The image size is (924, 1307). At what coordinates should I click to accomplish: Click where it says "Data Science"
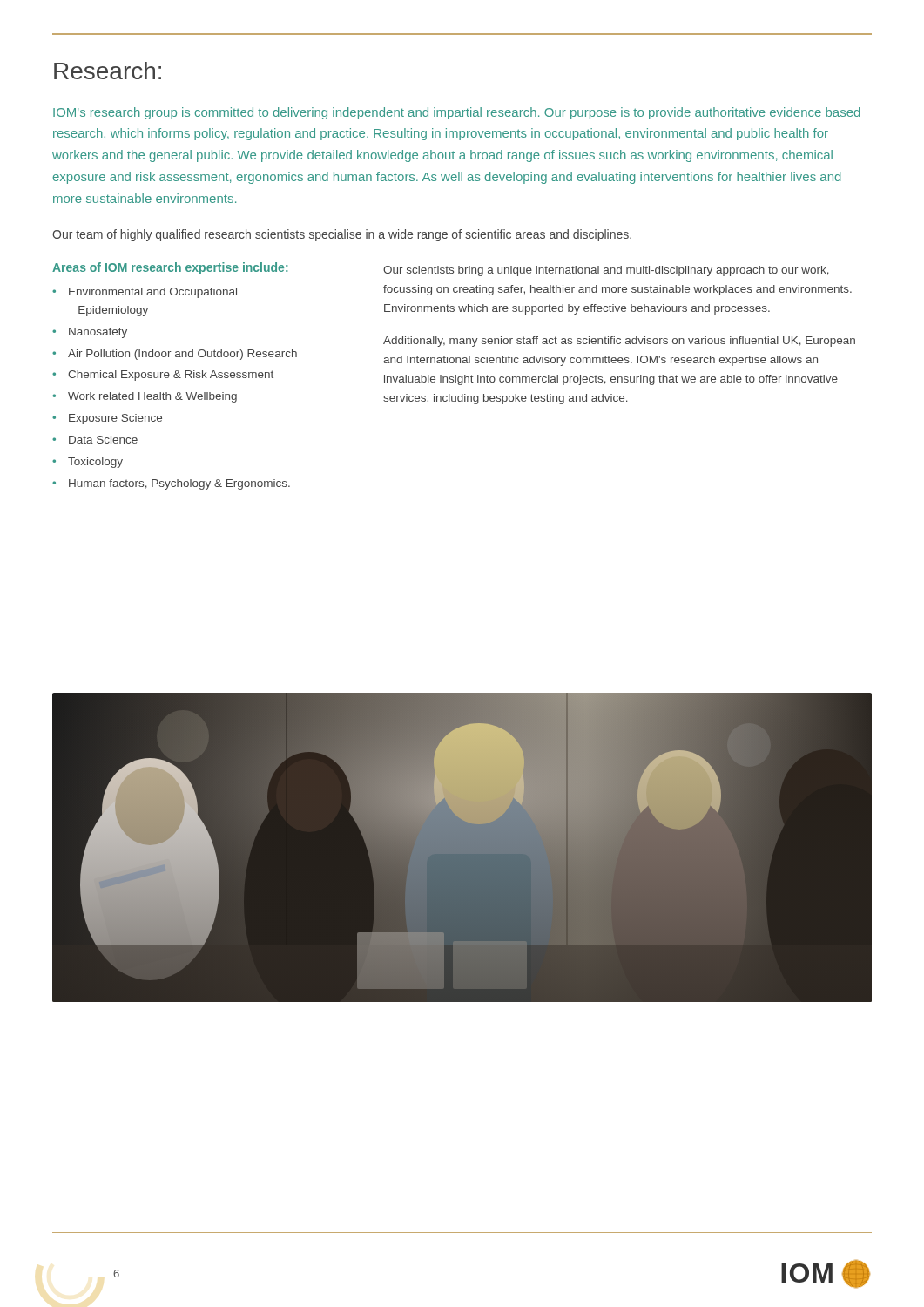(95, 440)
